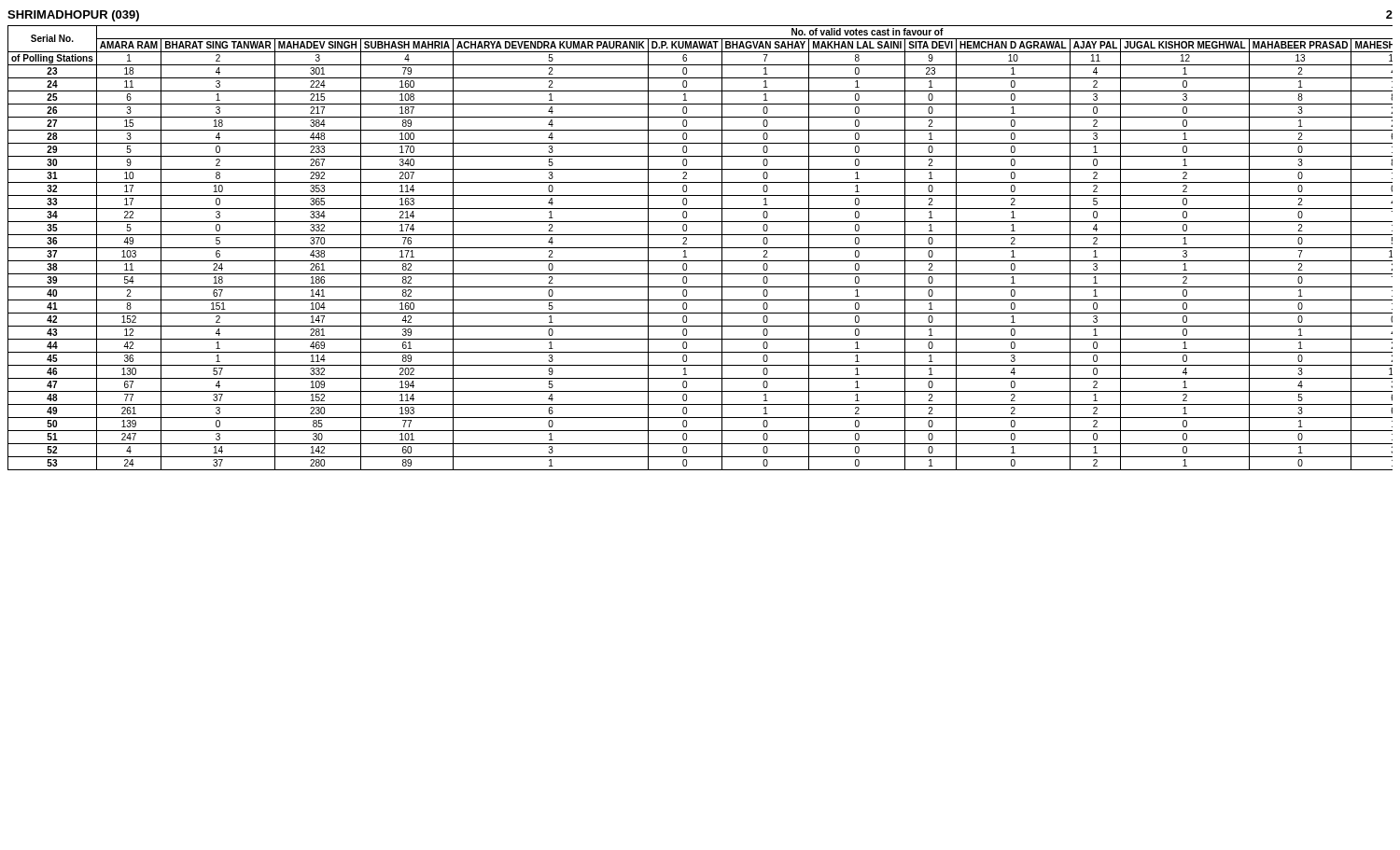Locate the table with the text "SITA DEVI"
Screen dimensions: 850x1400
700,248
